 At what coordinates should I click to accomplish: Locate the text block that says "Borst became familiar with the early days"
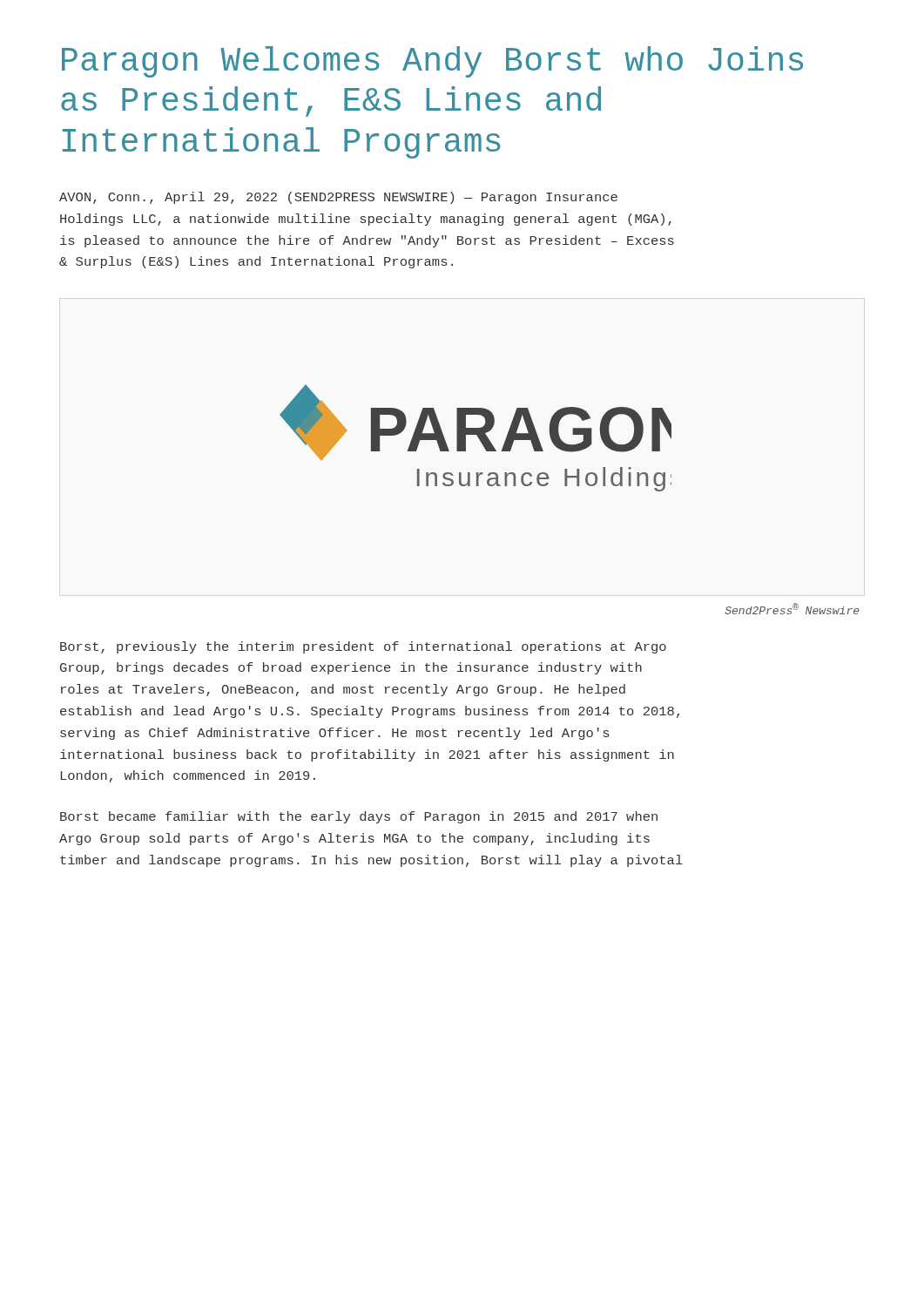click(x=371, y=839)
